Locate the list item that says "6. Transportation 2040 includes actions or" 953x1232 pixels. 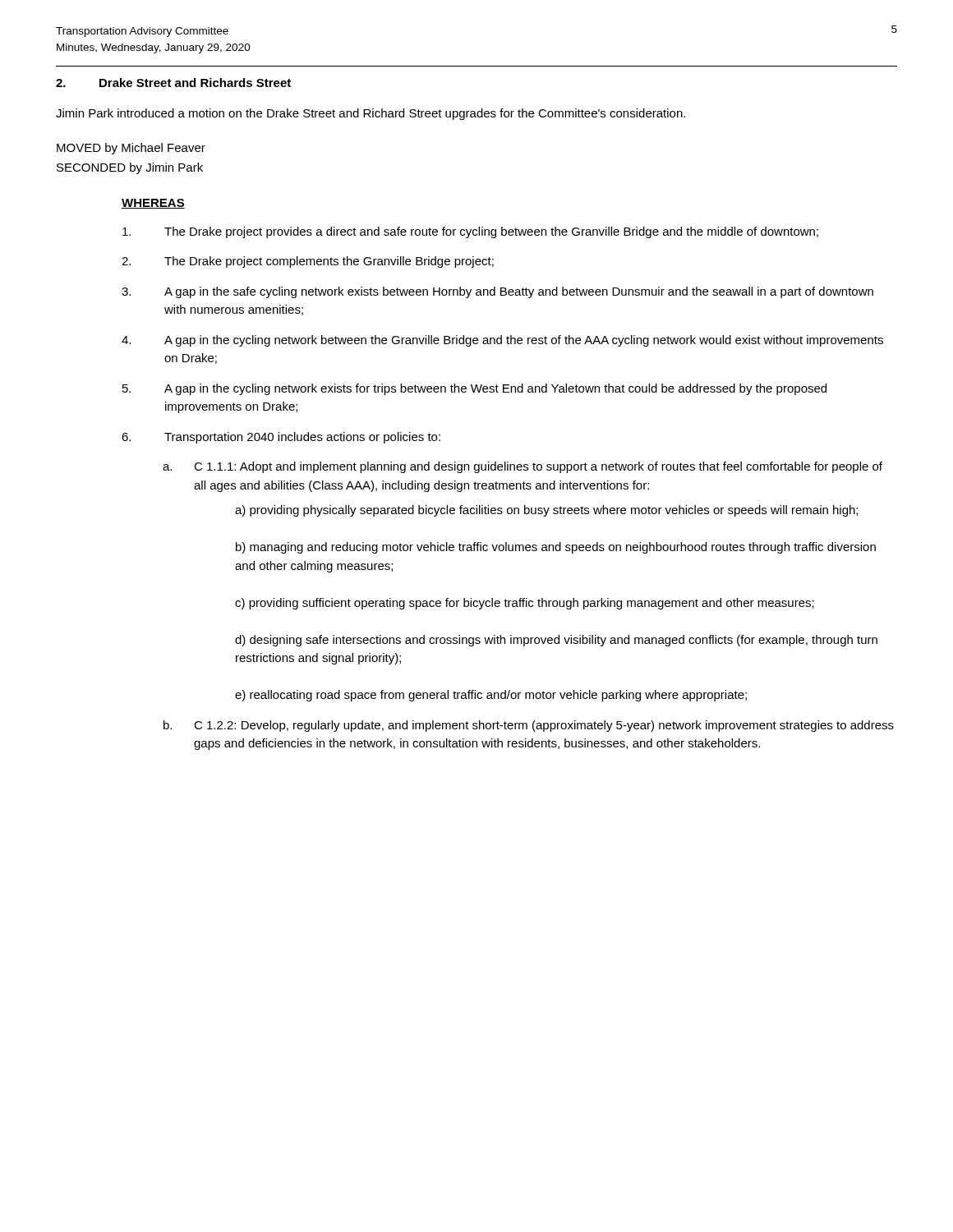tap(281, 438)
